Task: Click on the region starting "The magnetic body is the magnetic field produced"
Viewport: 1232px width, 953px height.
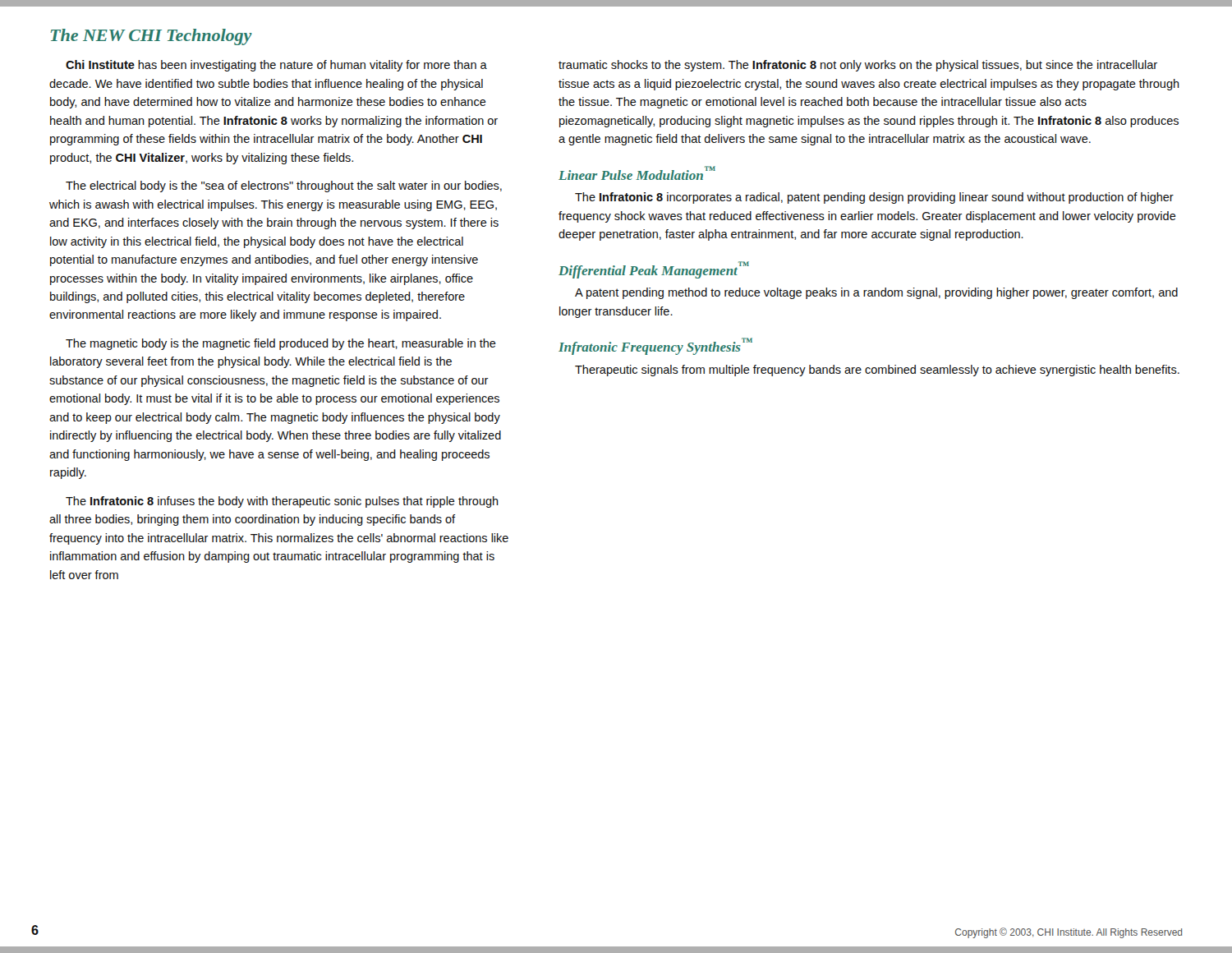Action: click(x=279, y=408)
